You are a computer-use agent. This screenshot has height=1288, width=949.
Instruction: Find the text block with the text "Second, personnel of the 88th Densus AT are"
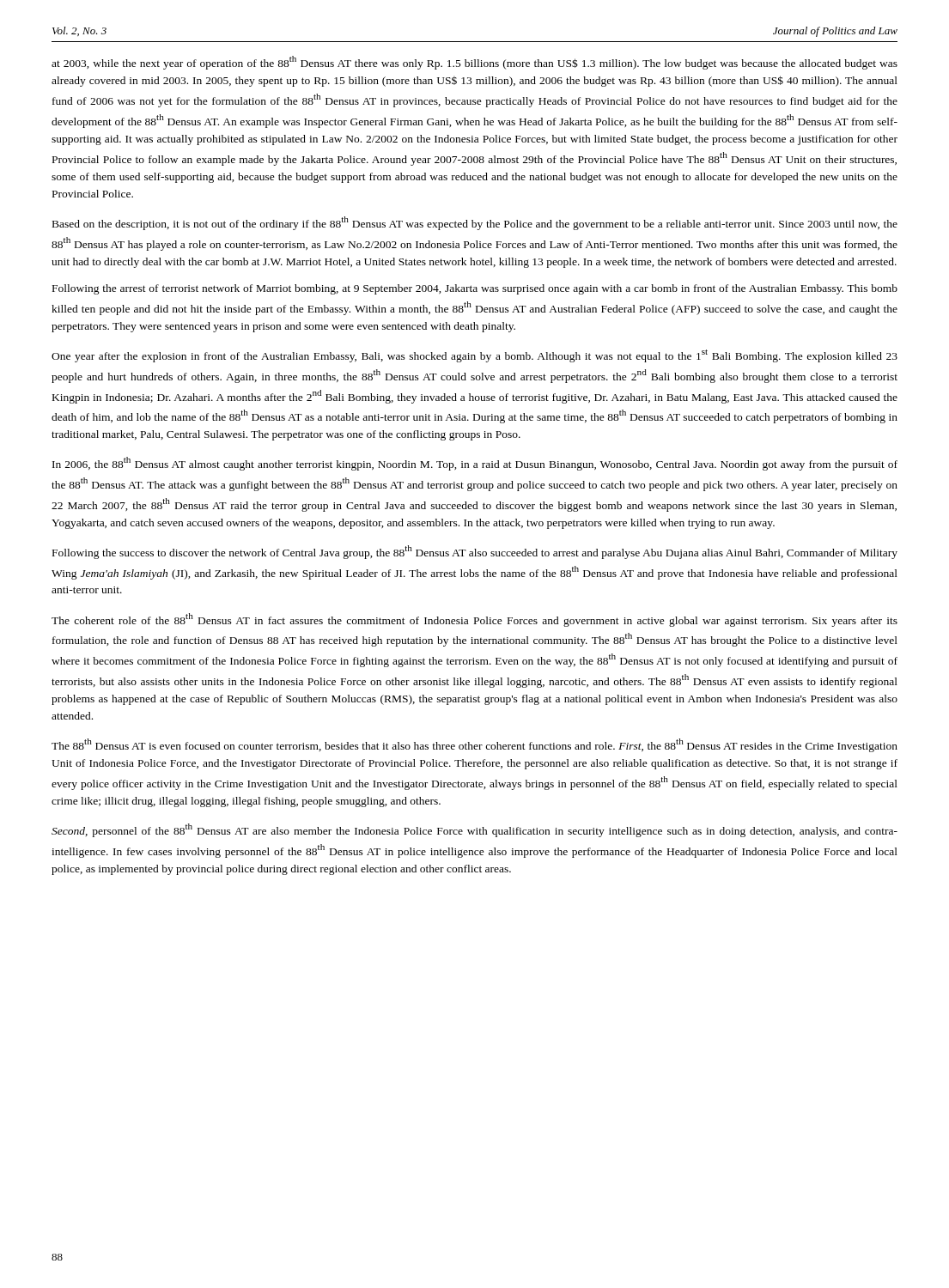coord(474,848)
